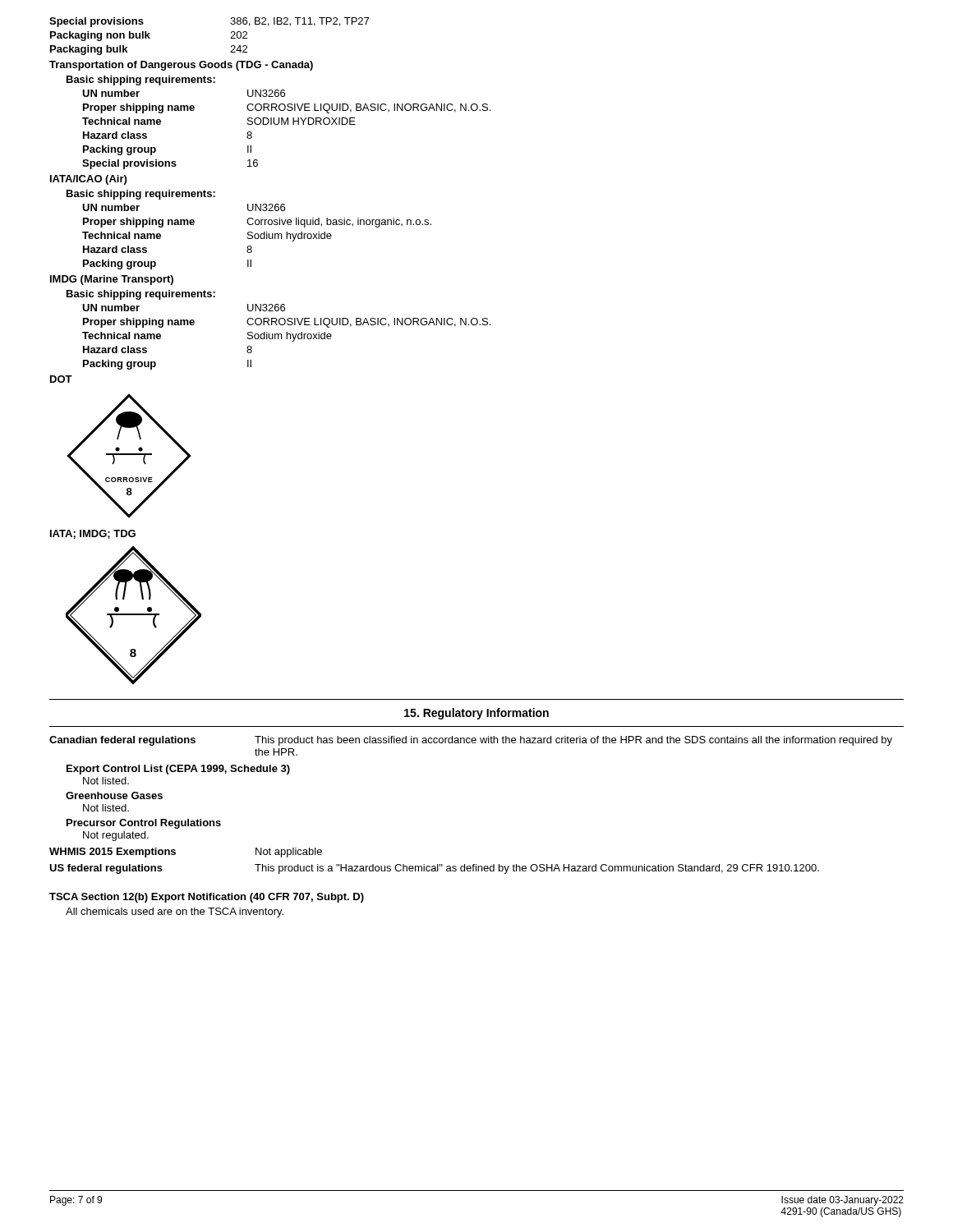This screenshot has height=1232, width=953.
Task: Point to "Packaging non bulk 202"
Action: [149, 36]
